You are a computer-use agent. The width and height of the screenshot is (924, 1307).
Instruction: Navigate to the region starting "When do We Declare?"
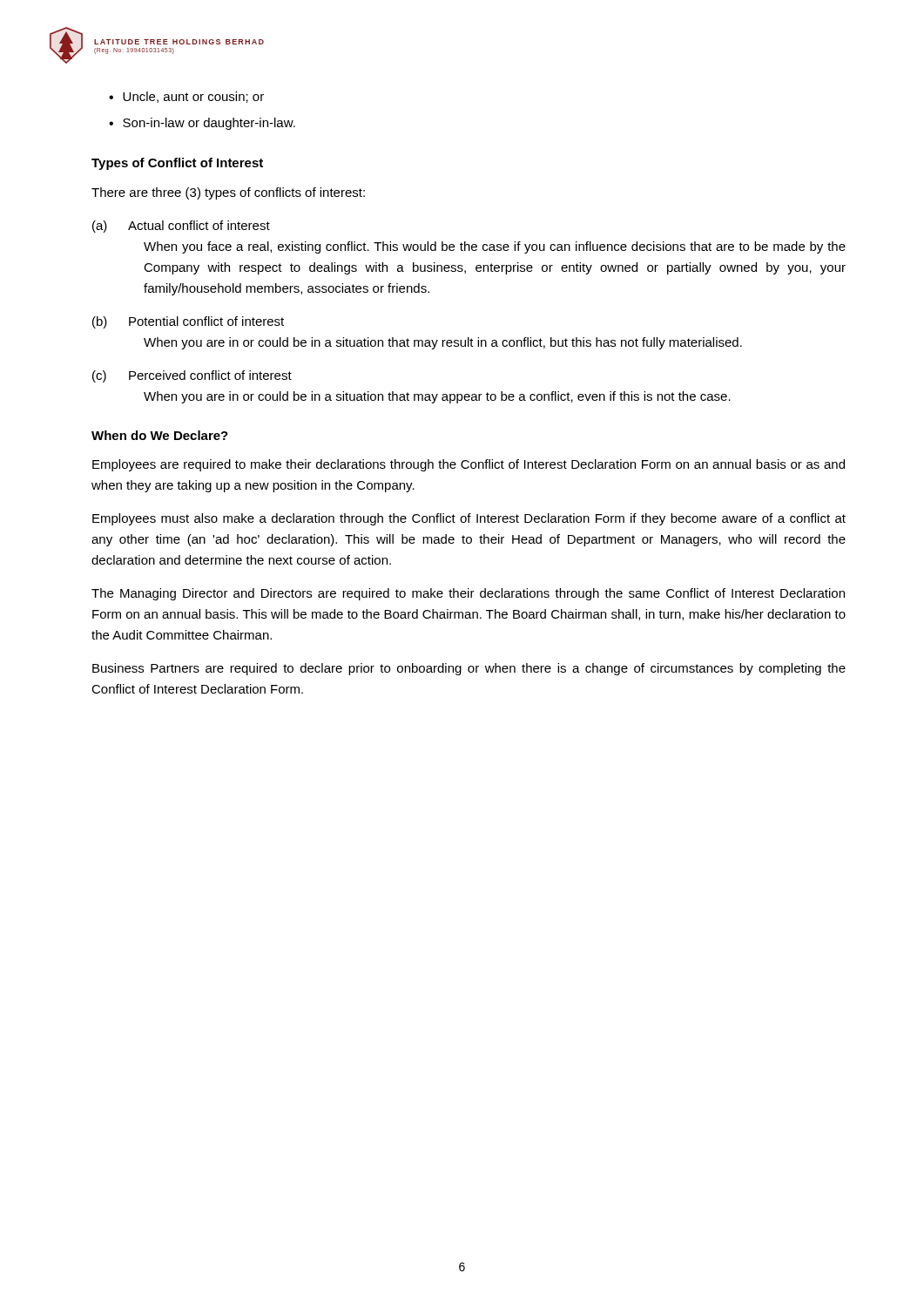tap(160, 435)
